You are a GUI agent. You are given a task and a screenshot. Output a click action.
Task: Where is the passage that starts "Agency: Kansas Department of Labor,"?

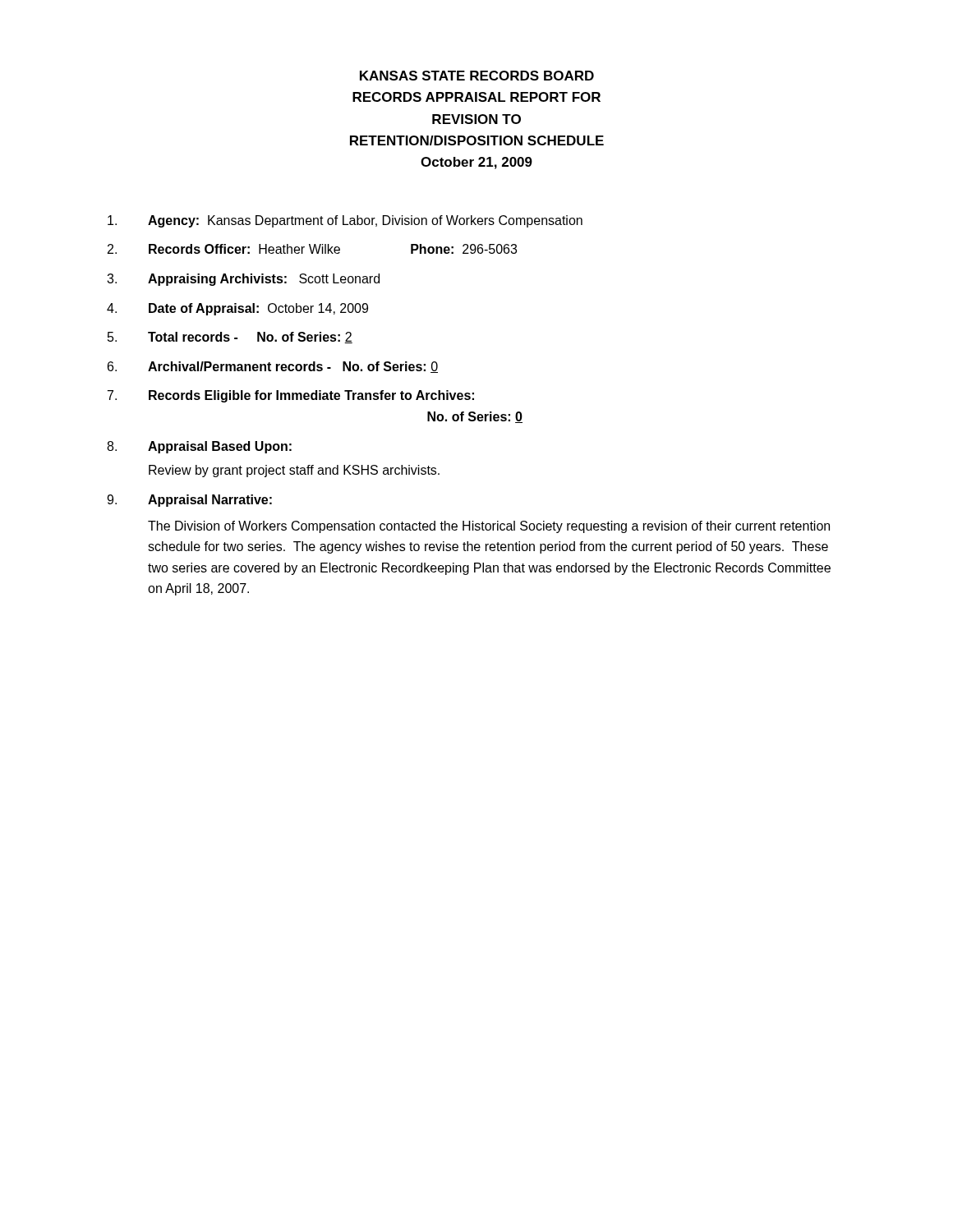476,221
